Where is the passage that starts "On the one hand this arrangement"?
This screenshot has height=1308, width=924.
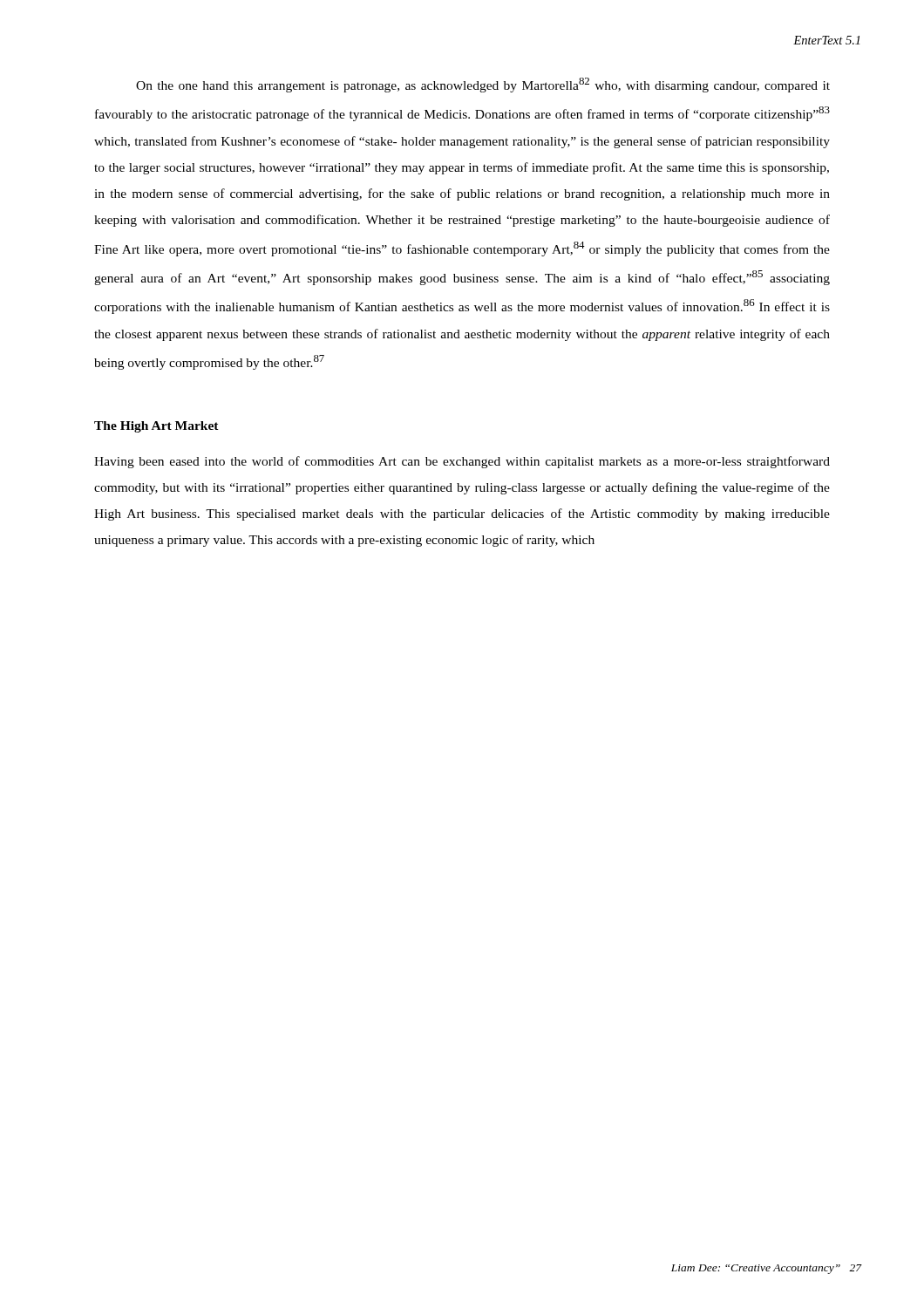tap(462, 223)
